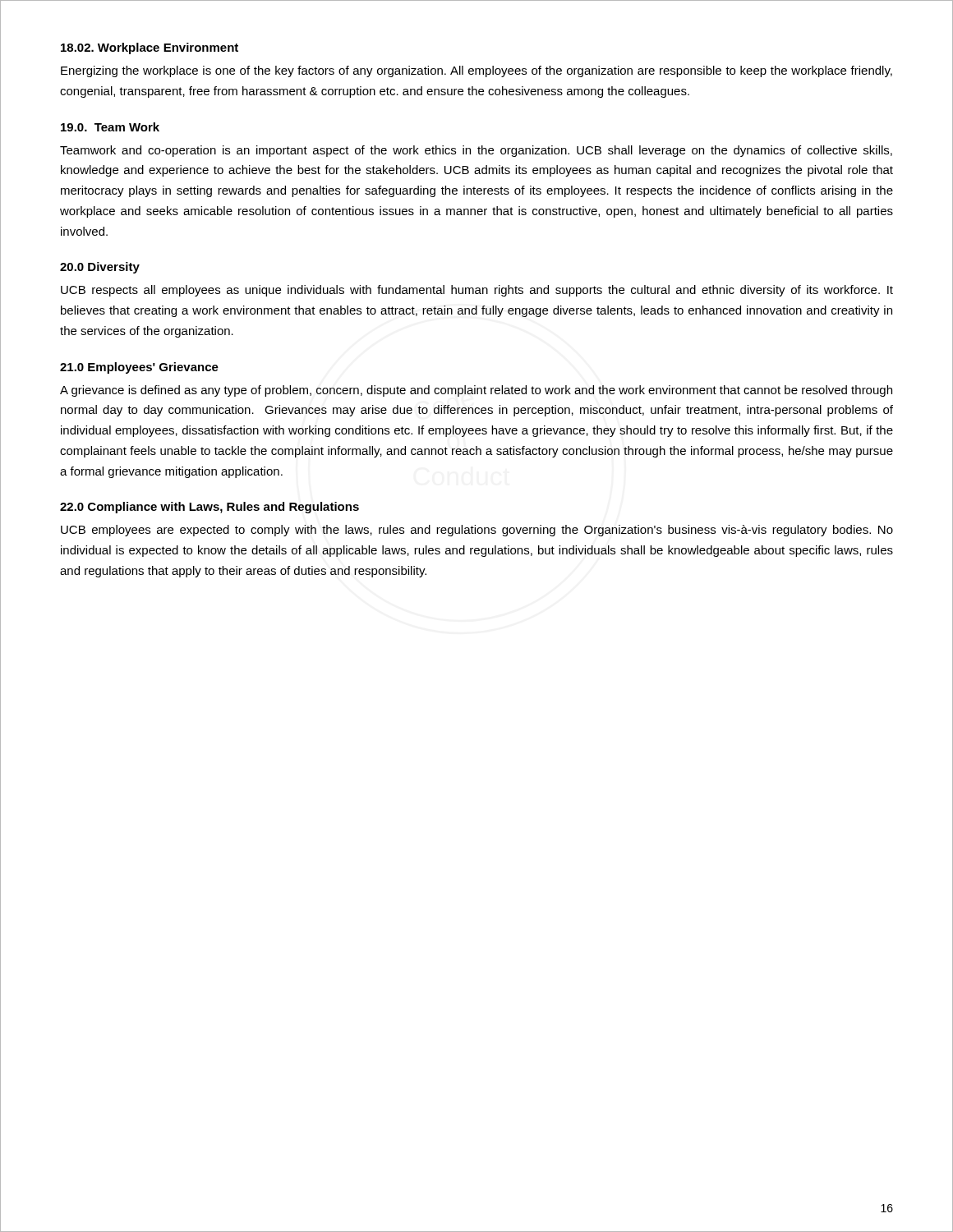Screen dimensions: 1232x953
Task: Locate the text block containing "A grievance is"
Action: click(476, 430)
